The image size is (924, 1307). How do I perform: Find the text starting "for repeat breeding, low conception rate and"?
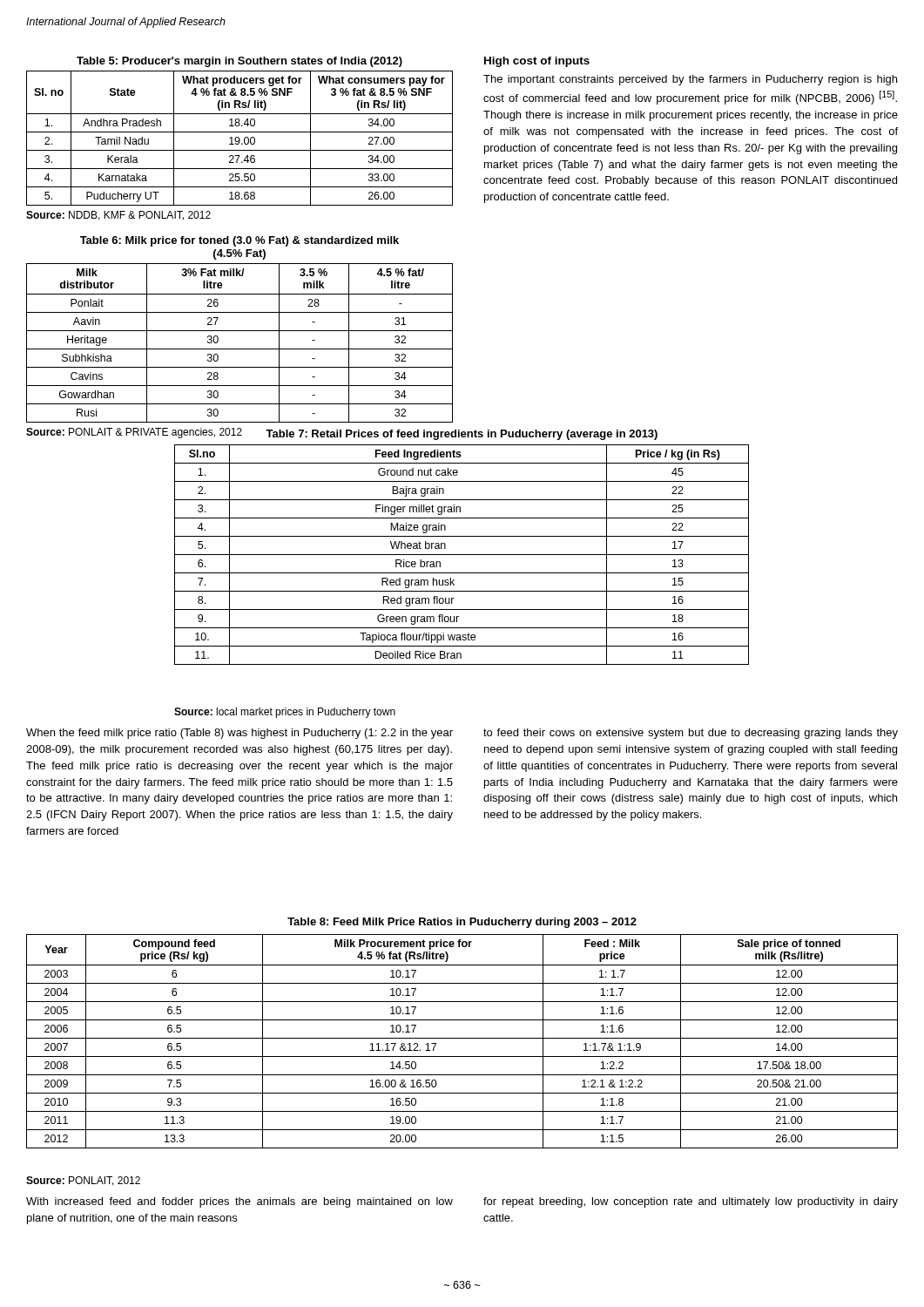click(x=691, y=1209)
